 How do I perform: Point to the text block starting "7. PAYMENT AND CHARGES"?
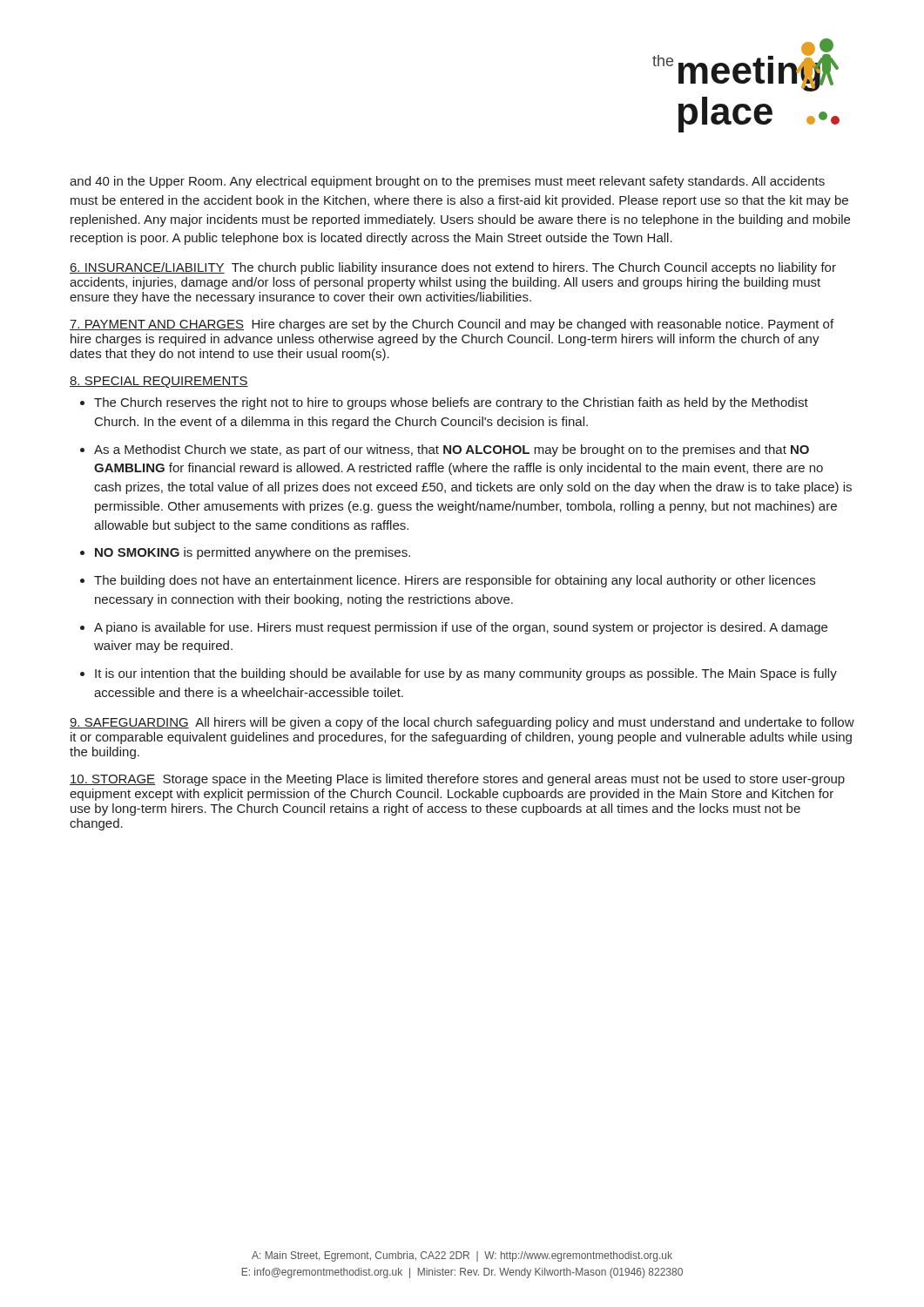[157, 324]
